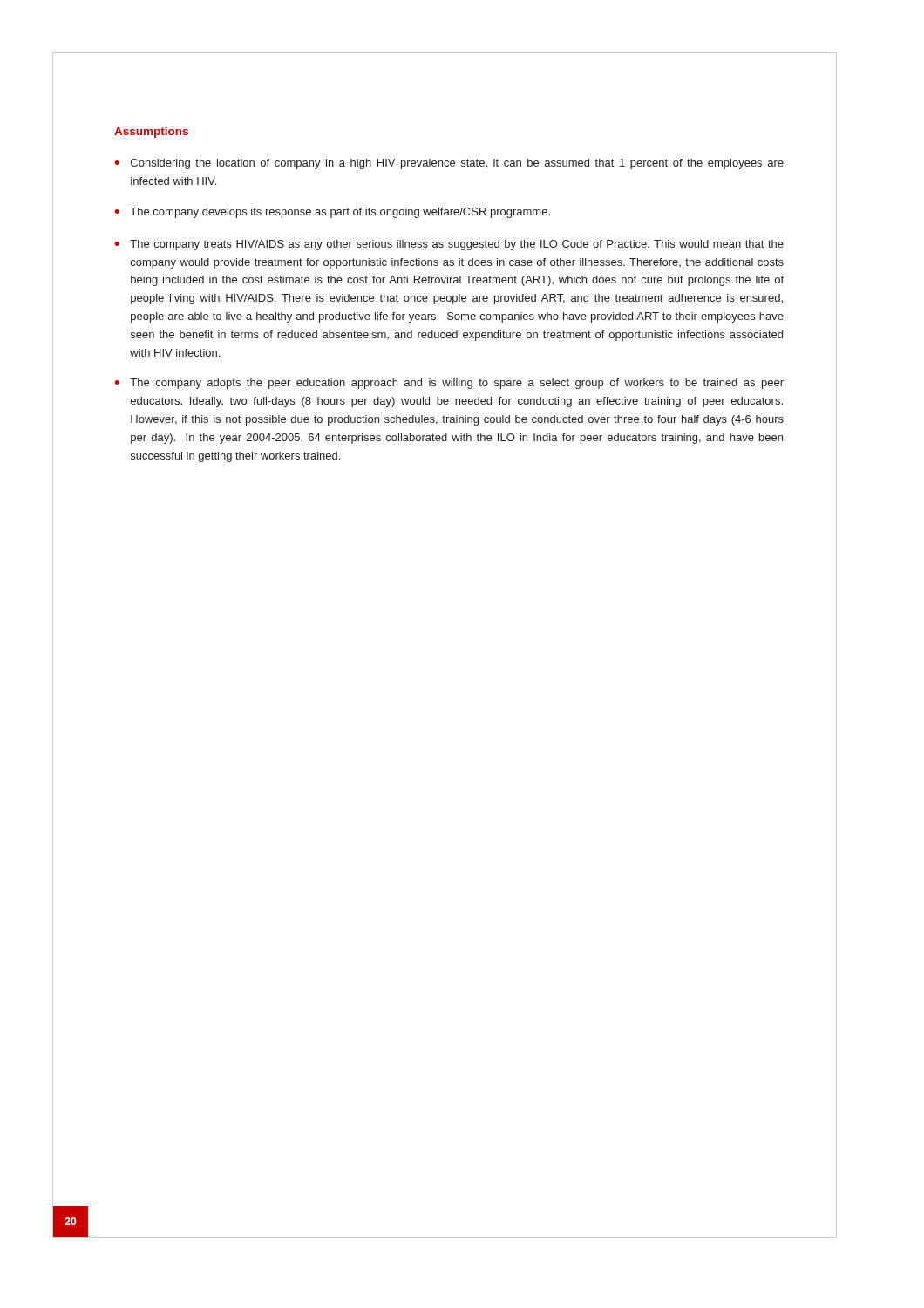Image resolution: width=924 pixels, height=1308 pixels.
Task: Point to the block beginning "• The company develops"
Action: coord(333,213)
